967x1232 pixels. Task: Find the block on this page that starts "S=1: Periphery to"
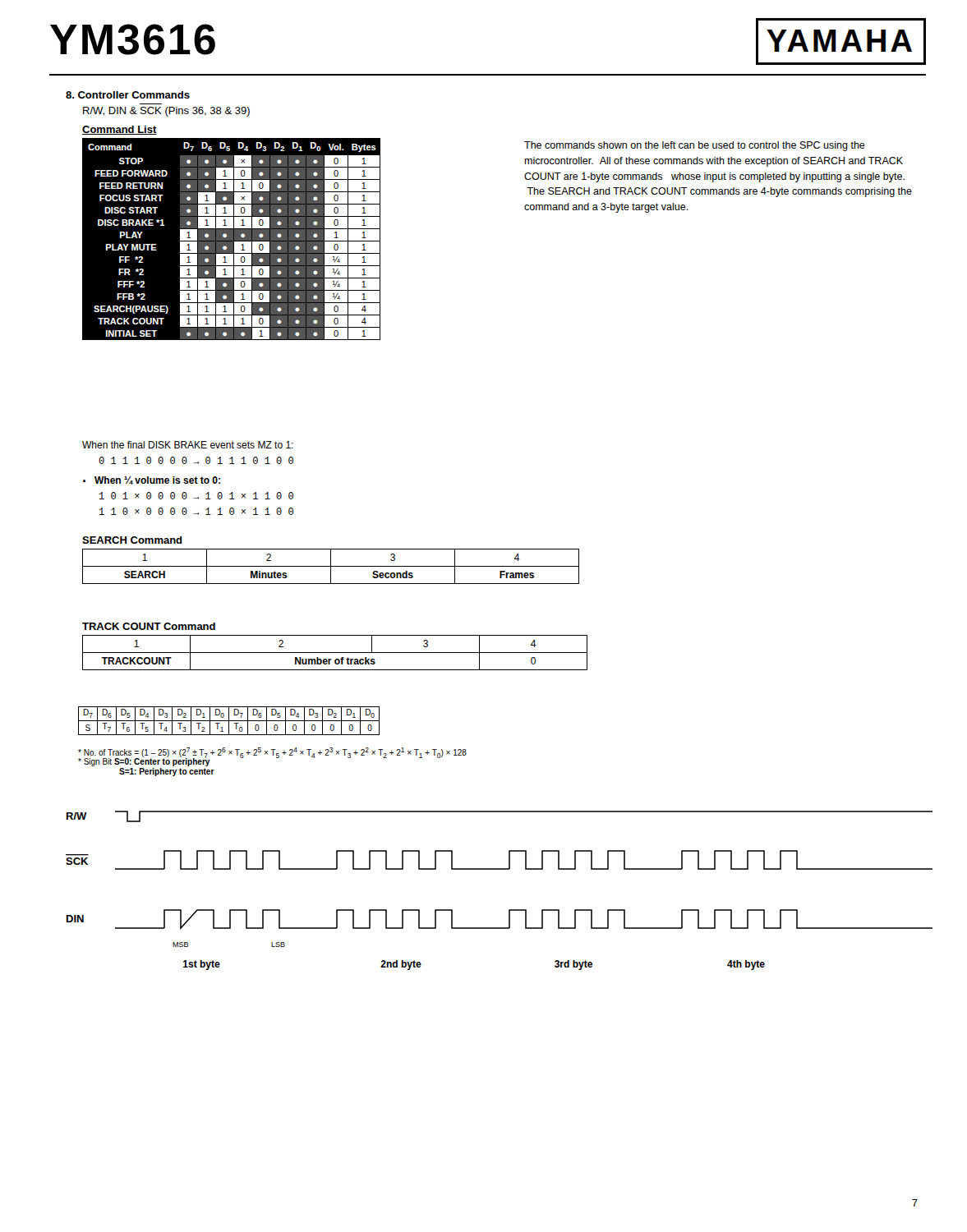tap(167, 772)
